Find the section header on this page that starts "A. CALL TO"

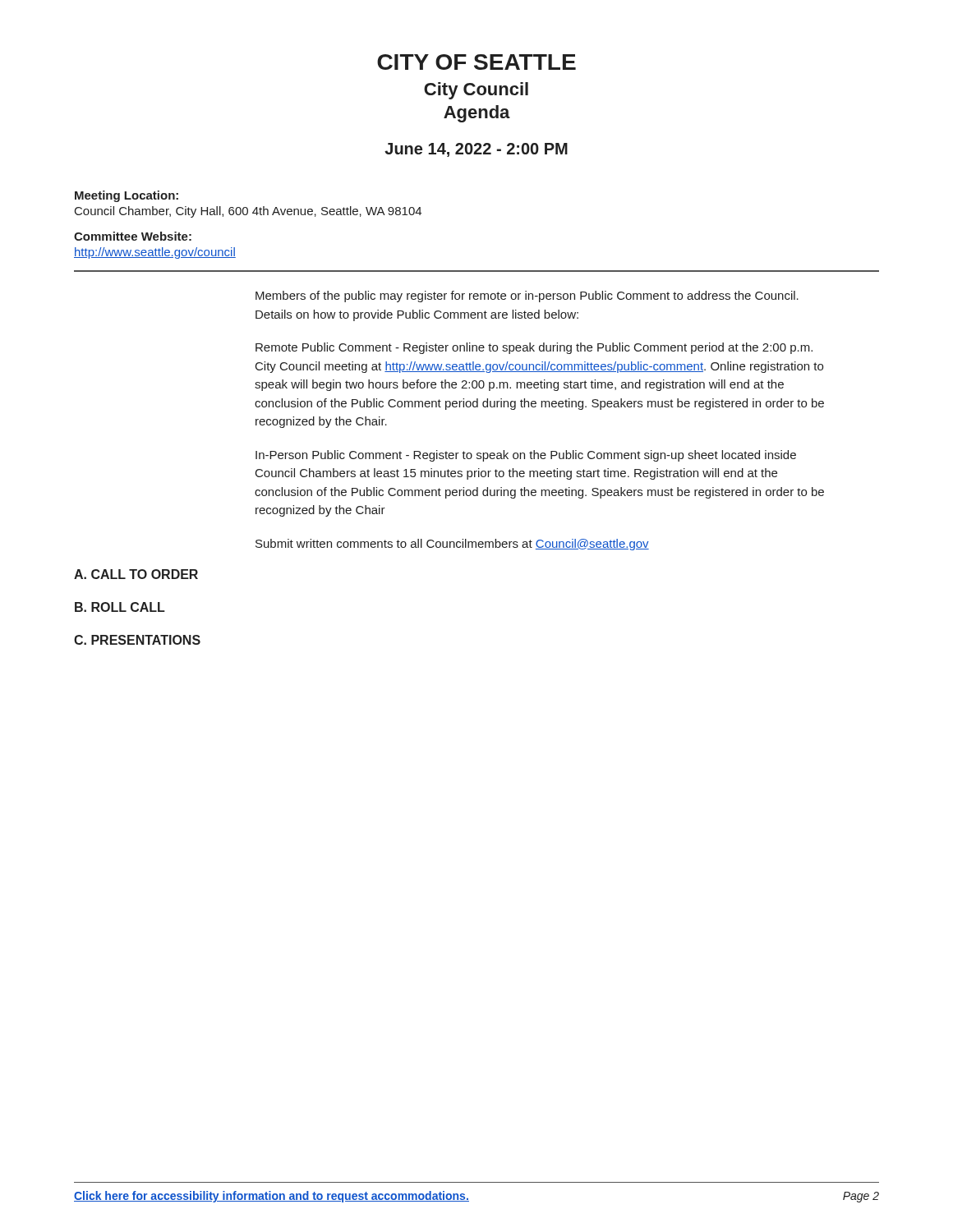click(136, 575)
